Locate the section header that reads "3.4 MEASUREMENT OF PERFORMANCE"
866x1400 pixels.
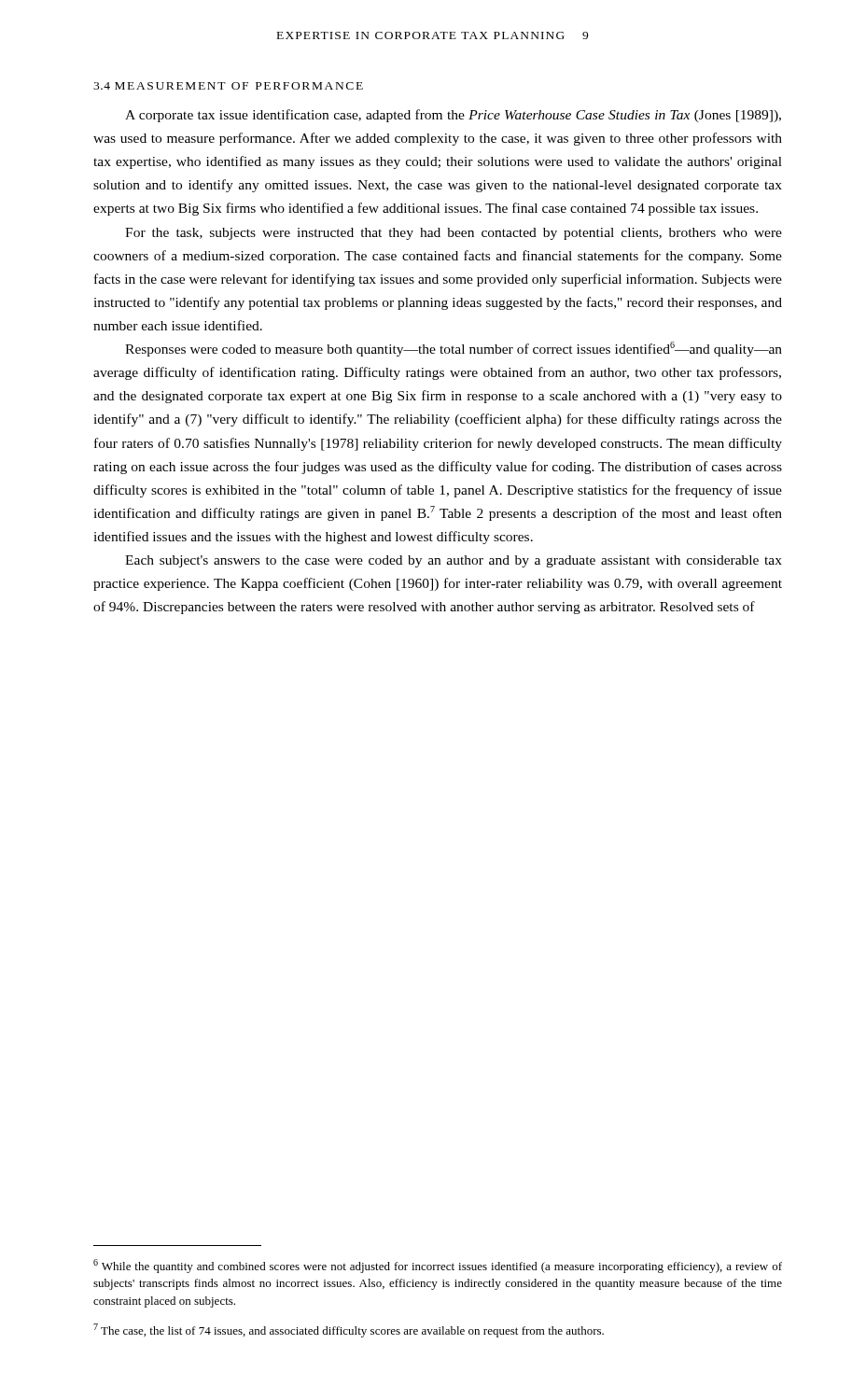pyautogui.click(x=229, y=85)
